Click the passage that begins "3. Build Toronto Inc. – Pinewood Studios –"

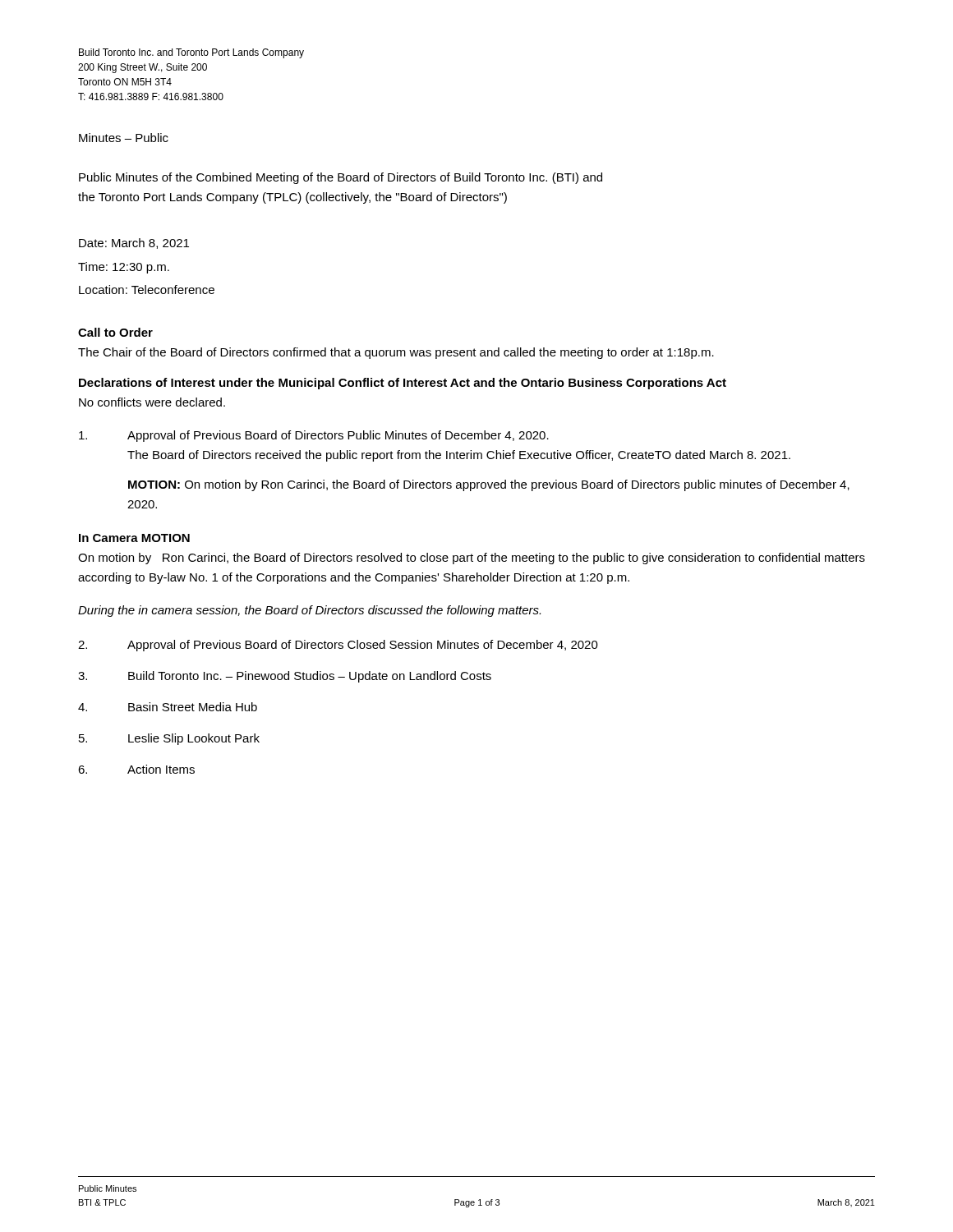[x=285, y=676]
